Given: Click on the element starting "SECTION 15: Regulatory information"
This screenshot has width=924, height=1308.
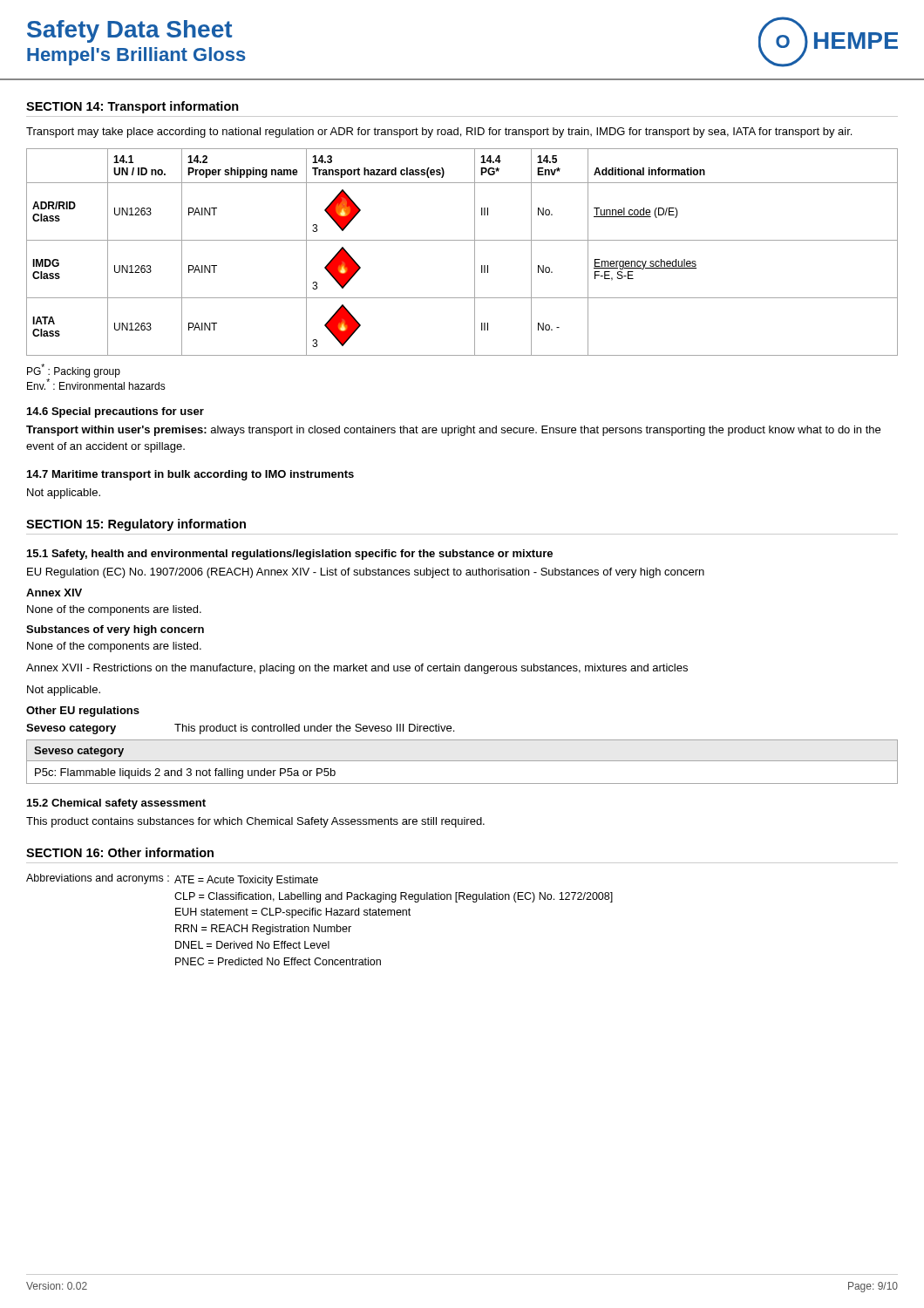Looking at the screenshot, I should pyautogui.click(x=136, y=524).
